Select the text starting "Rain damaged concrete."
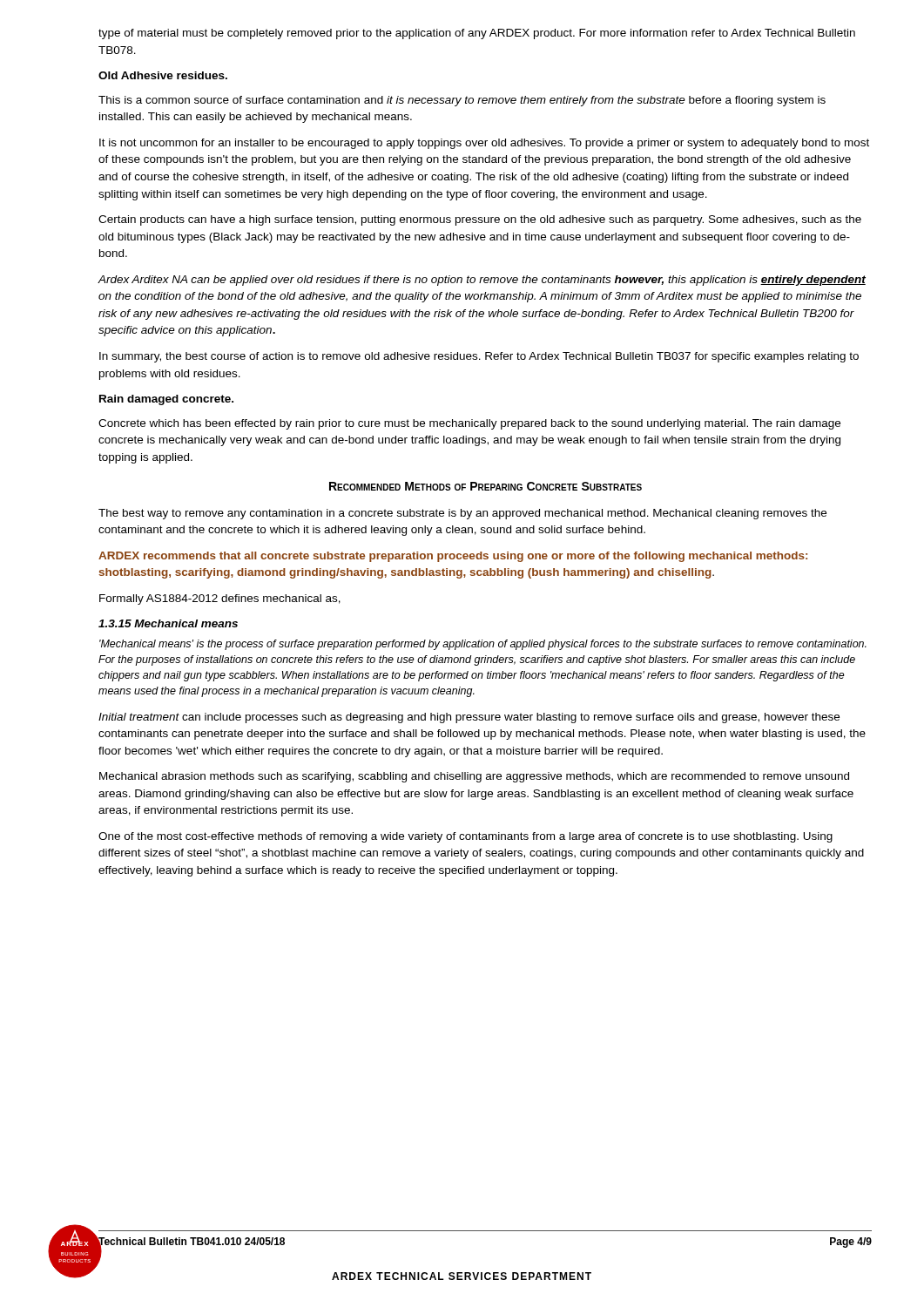The image size is (924, 1307). (166, 400)
